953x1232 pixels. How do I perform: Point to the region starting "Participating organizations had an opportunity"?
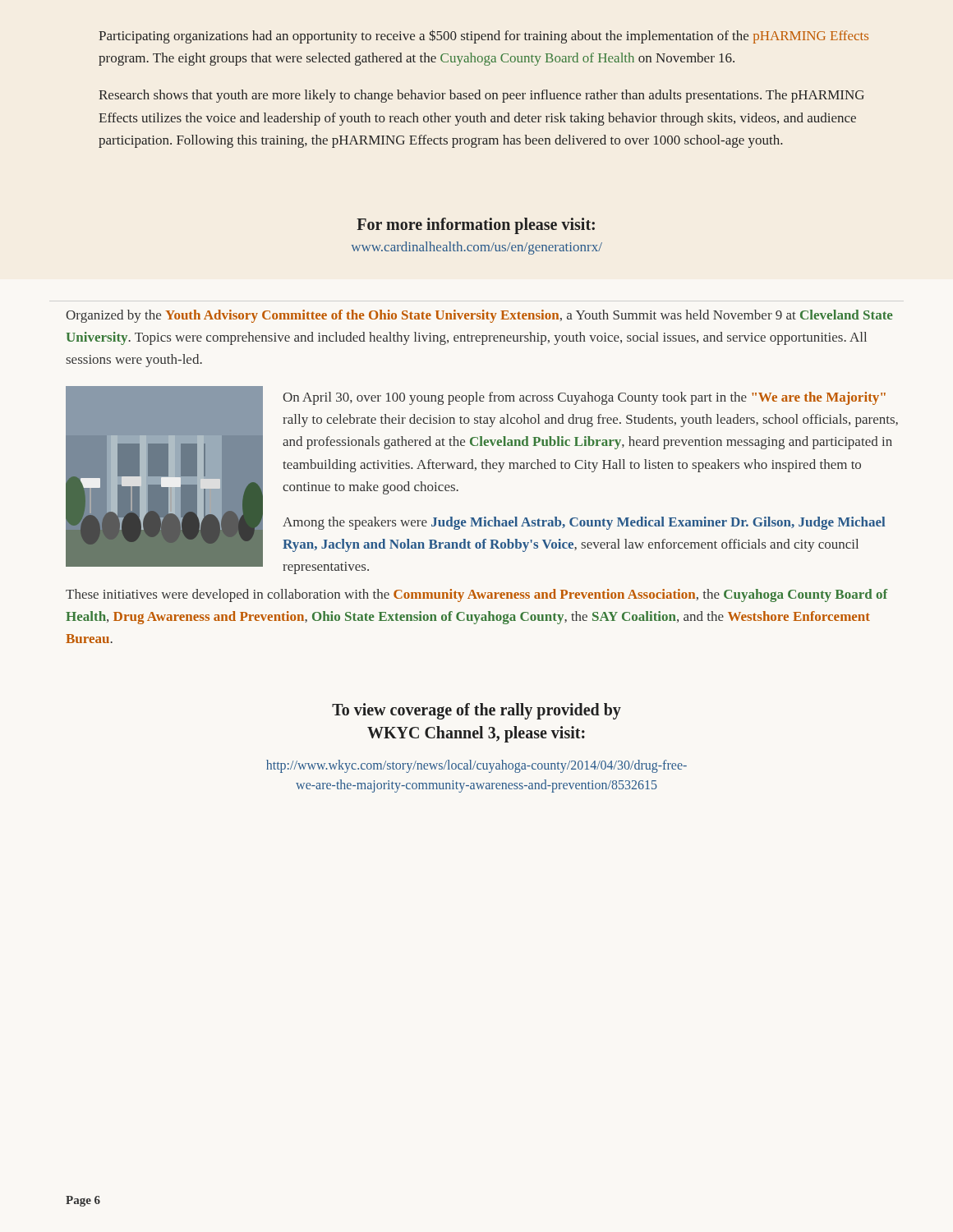click(x=501, y=88)
